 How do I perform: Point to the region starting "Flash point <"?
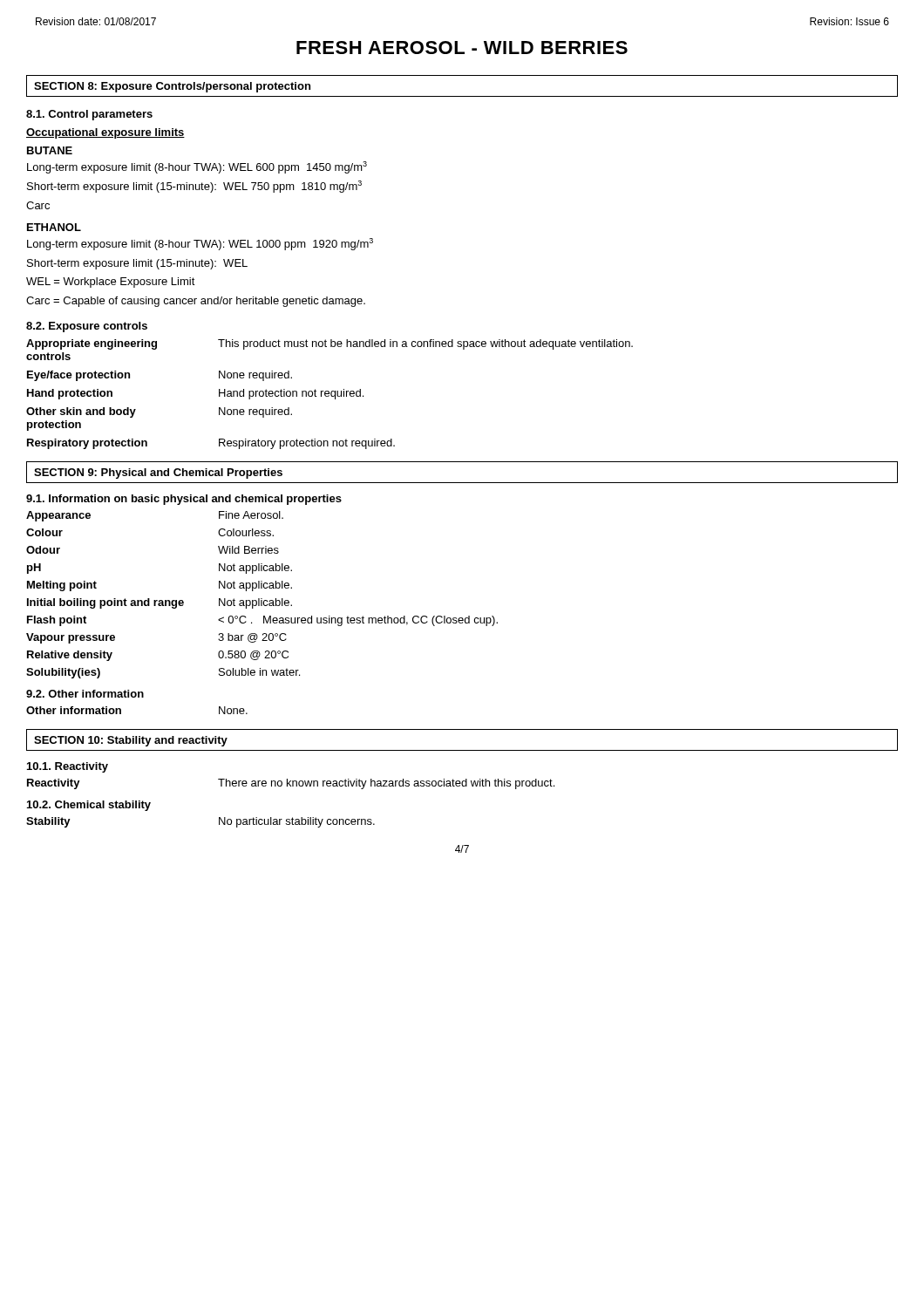(x=462, y=620)
